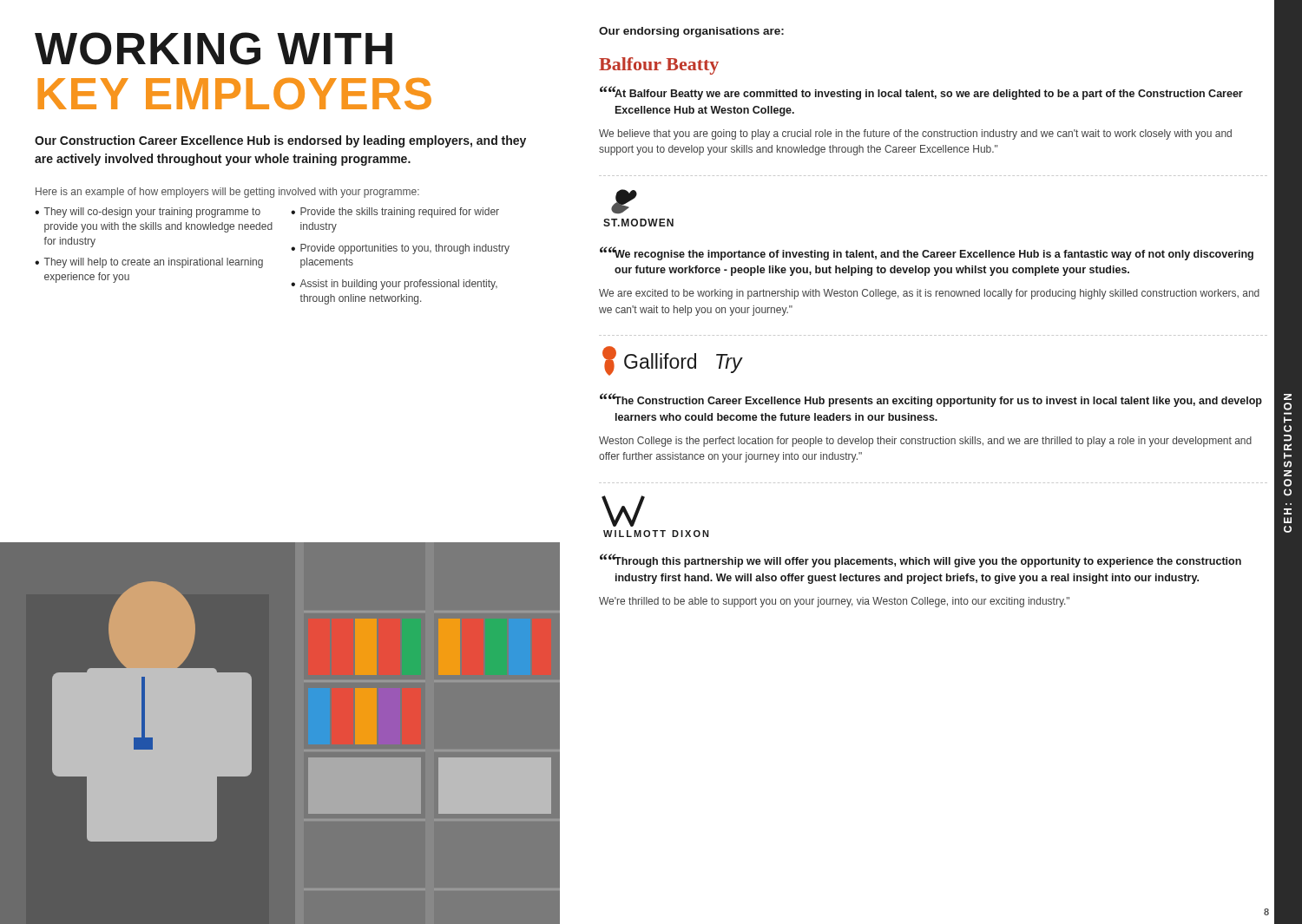This screenshot has width=1302, height=924.
Task: Select the title with the text "WORKING WITH KEY EMPLOYERS"
Action: [x=282, y=71]
